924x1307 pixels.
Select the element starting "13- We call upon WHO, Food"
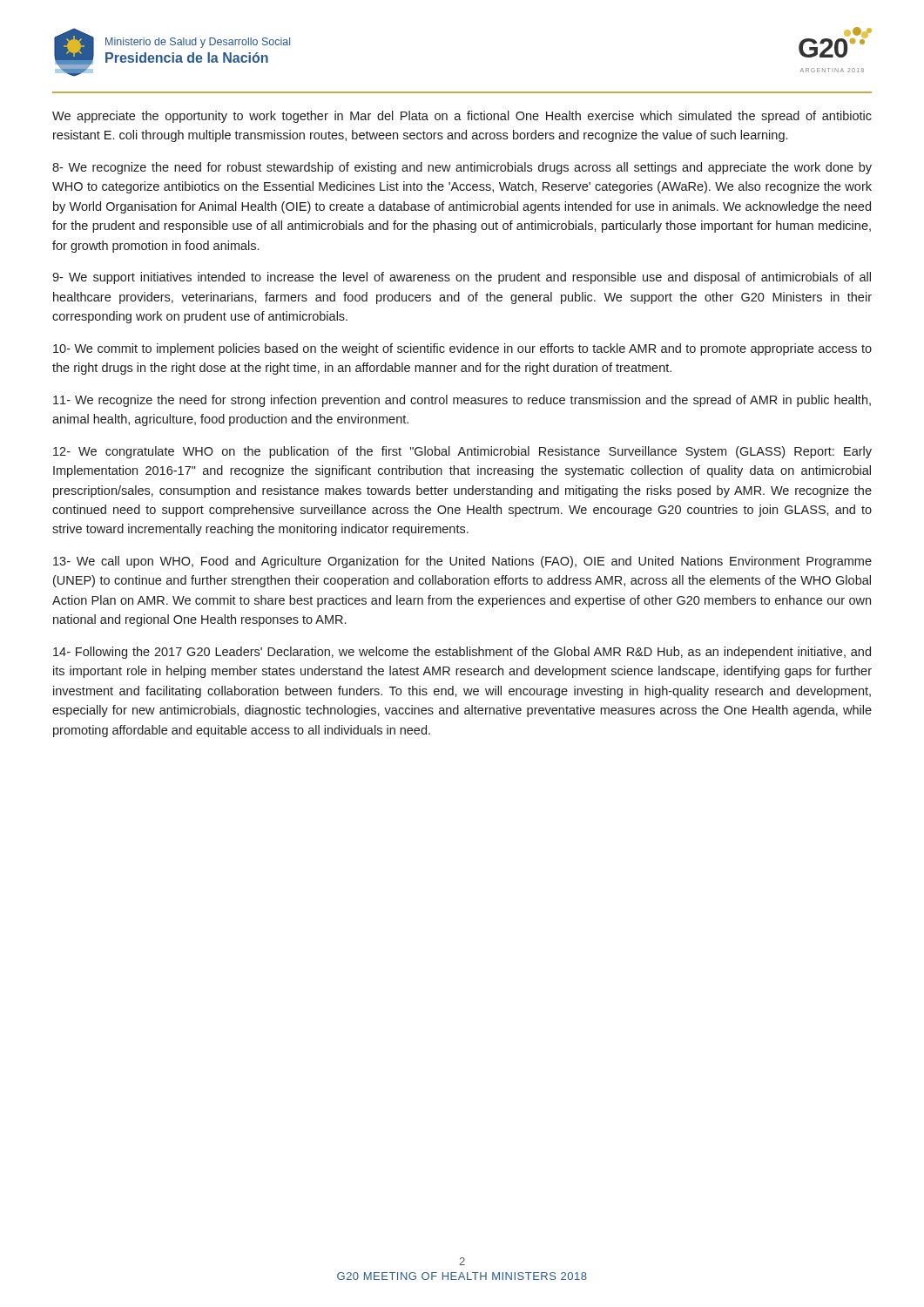[462, 590]
